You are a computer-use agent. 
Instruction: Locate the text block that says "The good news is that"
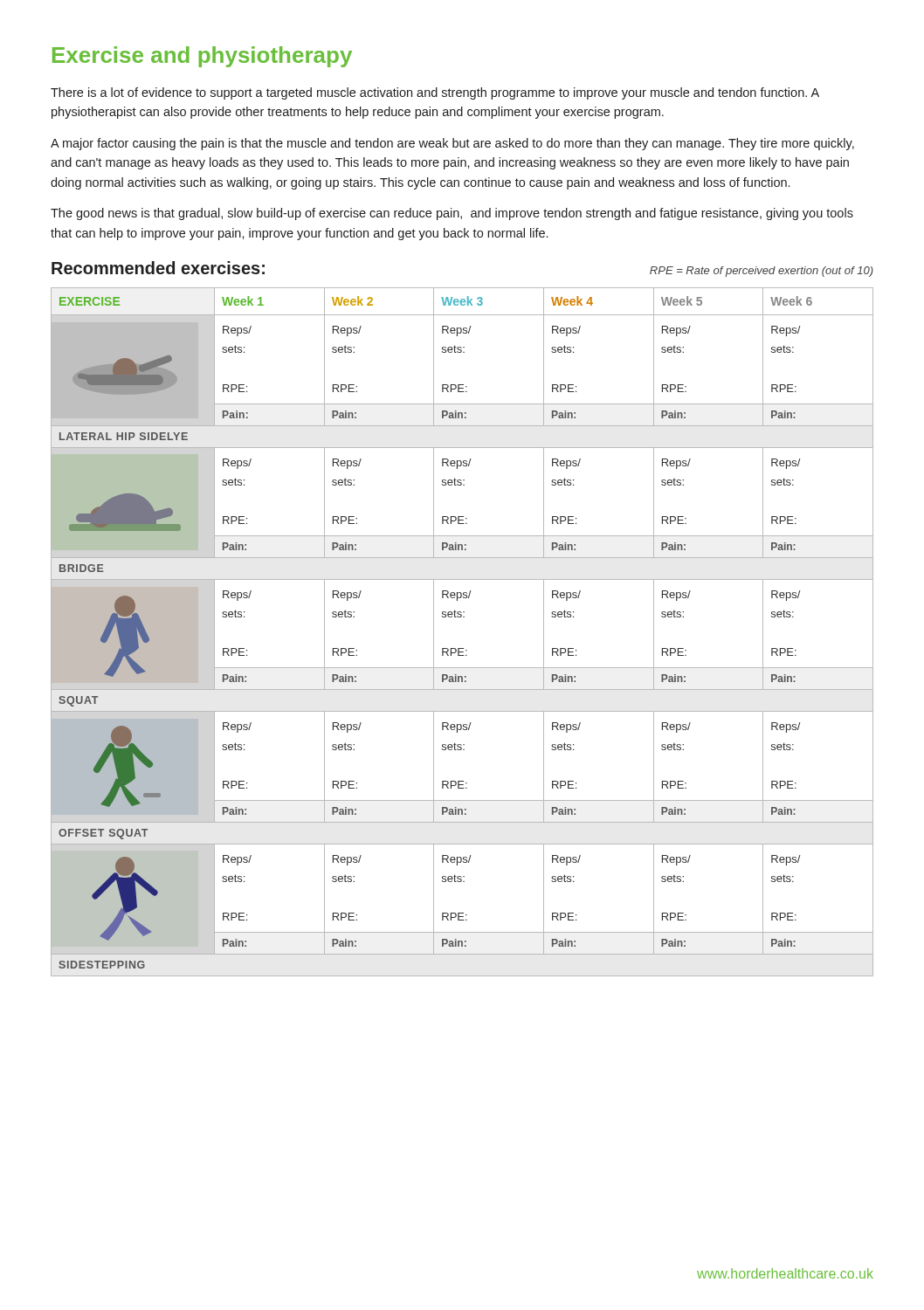[x=452, y=223]
